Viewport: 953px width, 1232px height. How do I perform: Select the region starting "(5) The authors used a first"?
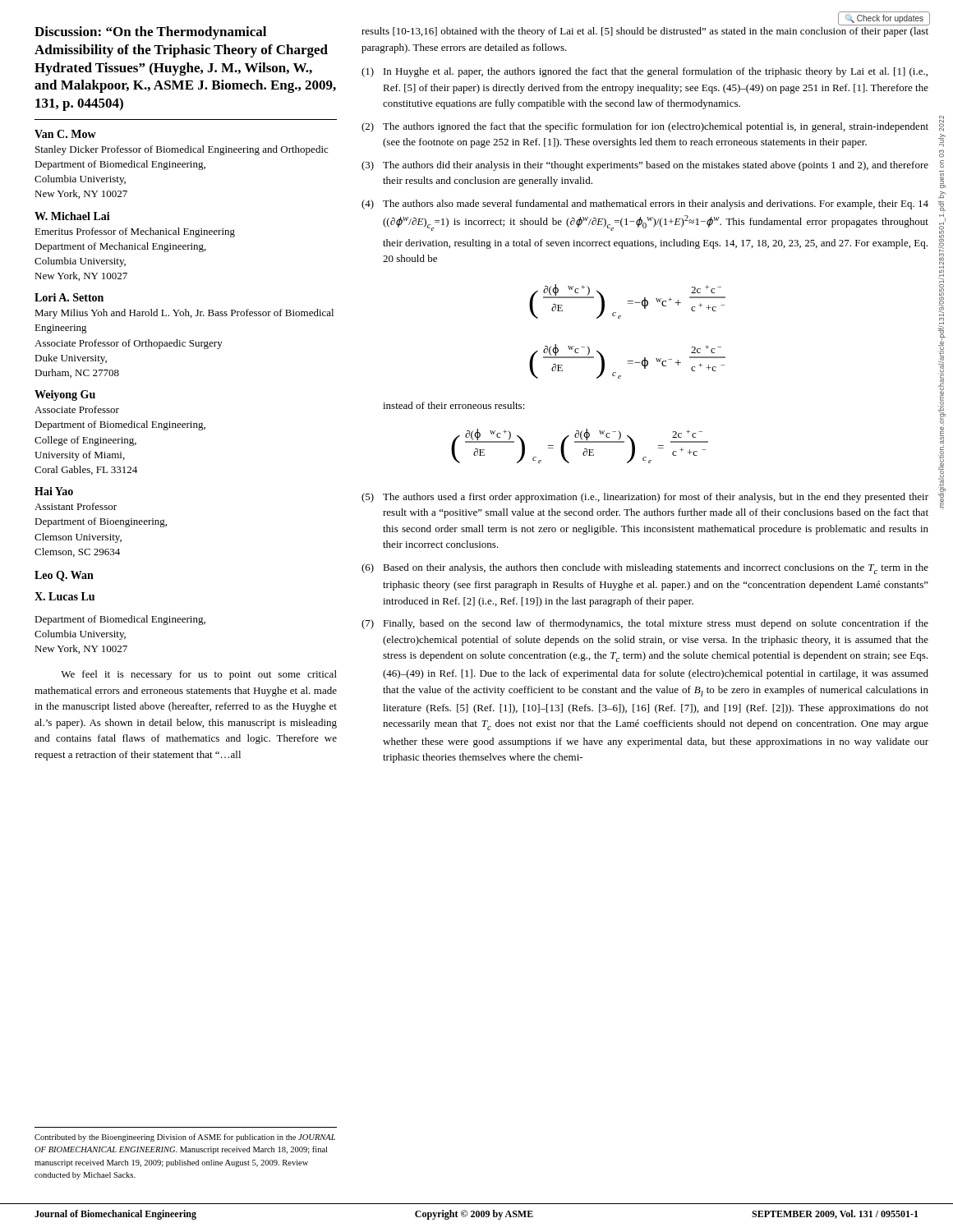point(645,520)
